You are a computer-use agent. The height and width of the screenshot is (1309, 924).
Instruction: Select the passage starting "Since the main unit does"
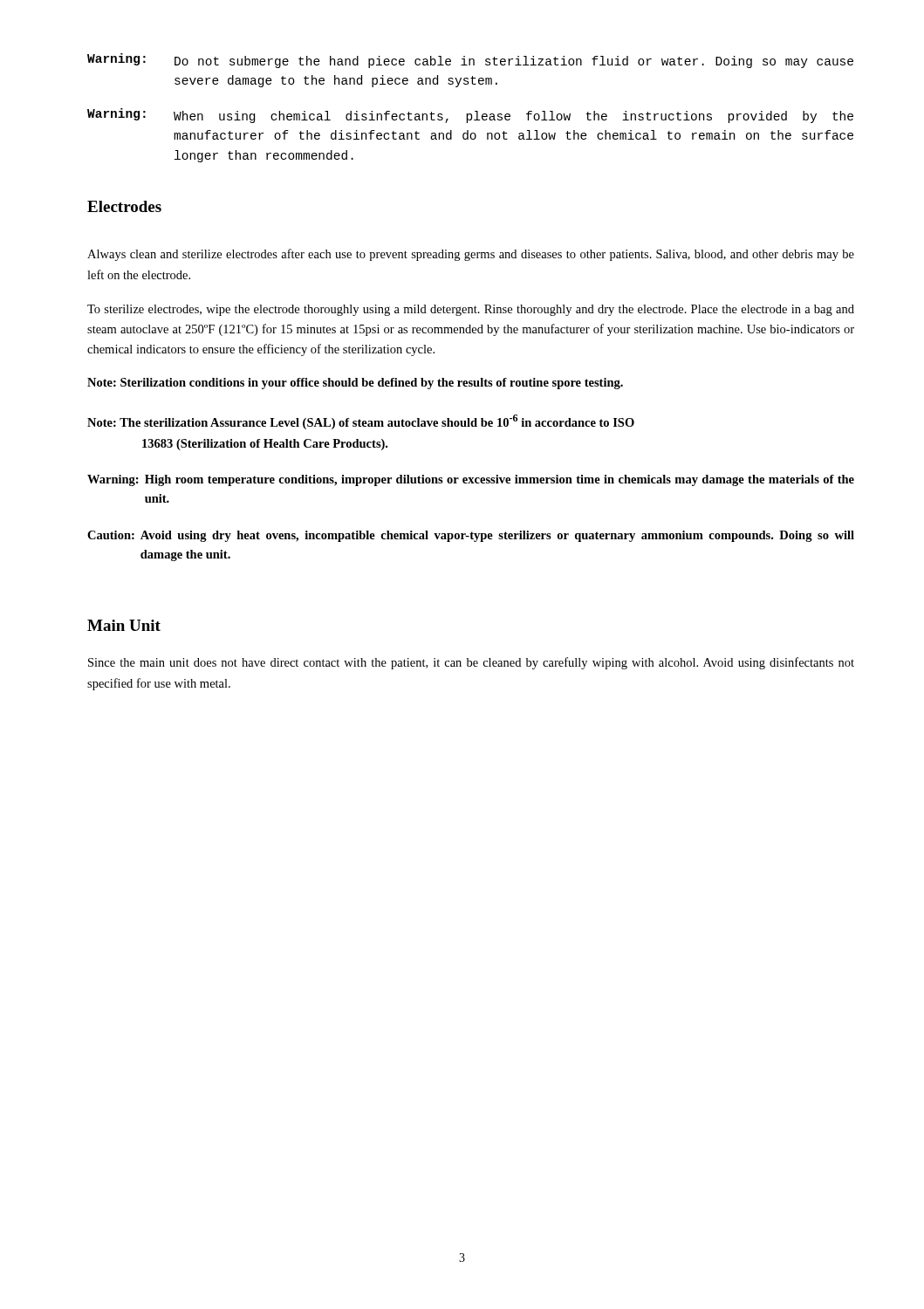(x=471, y=673)
